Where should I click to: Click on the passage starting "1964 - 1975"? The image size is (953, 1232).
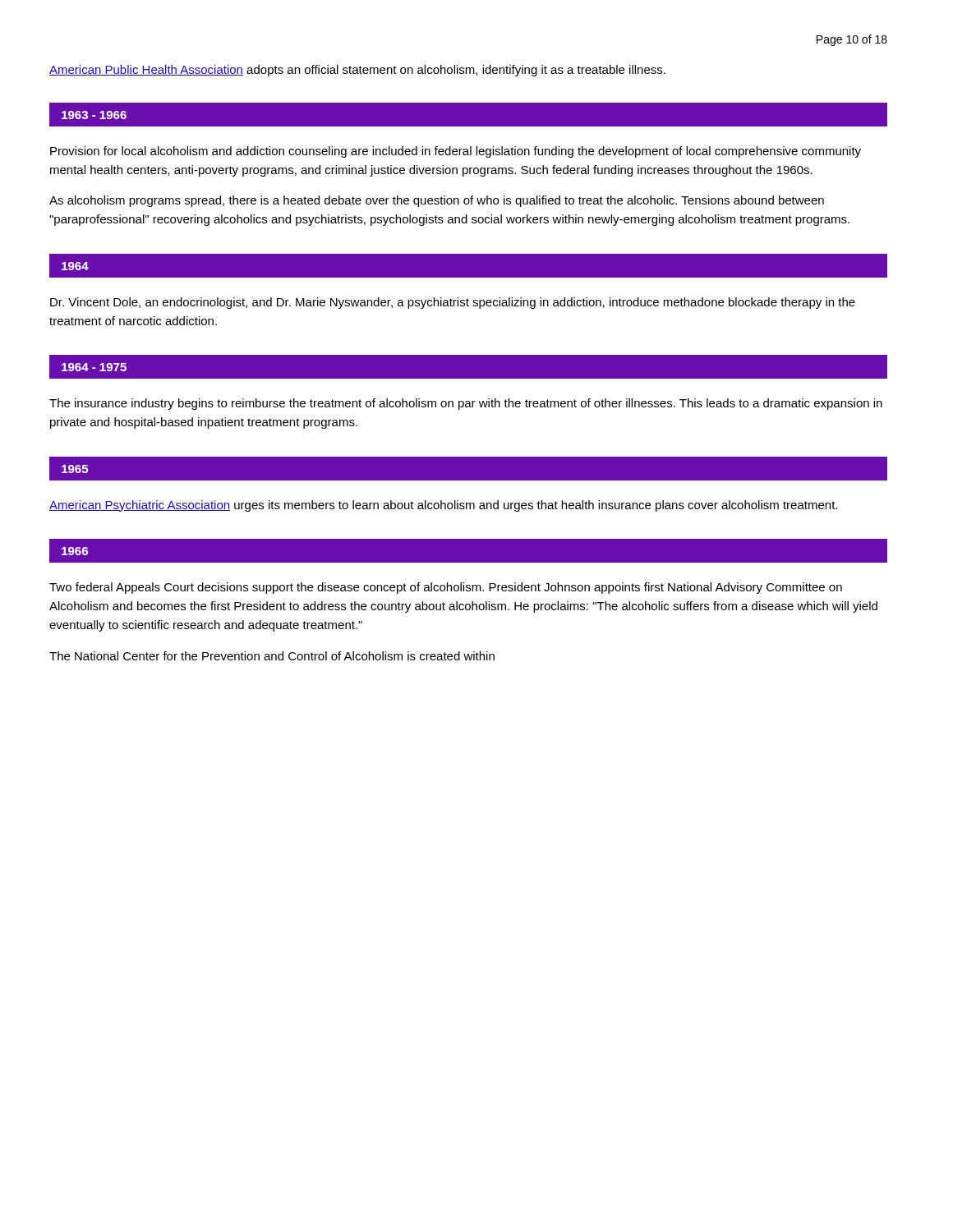pyautogui.click(x=92, y=367)
